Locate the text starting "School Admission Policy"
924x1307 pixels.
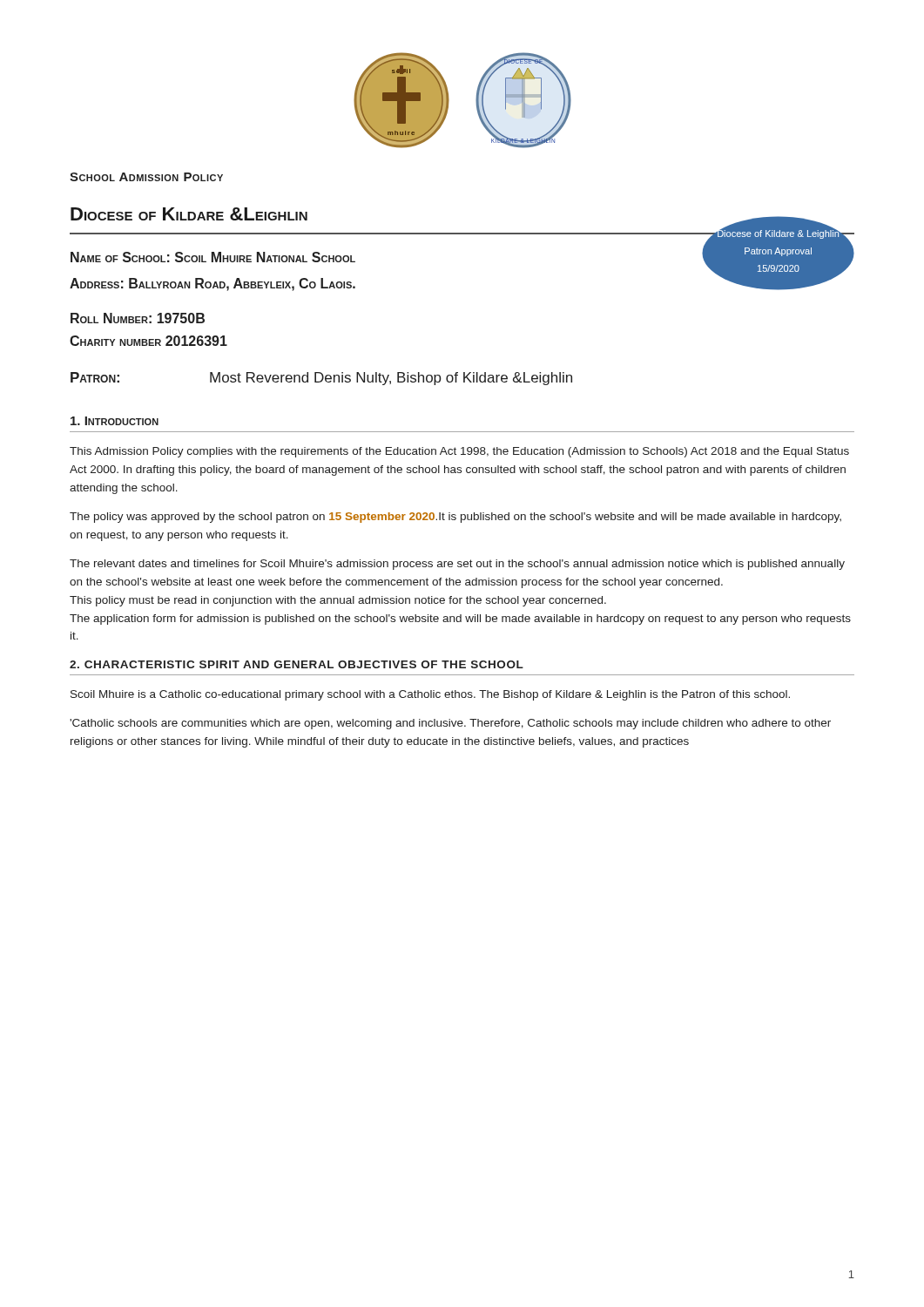[x=147, y=176]
